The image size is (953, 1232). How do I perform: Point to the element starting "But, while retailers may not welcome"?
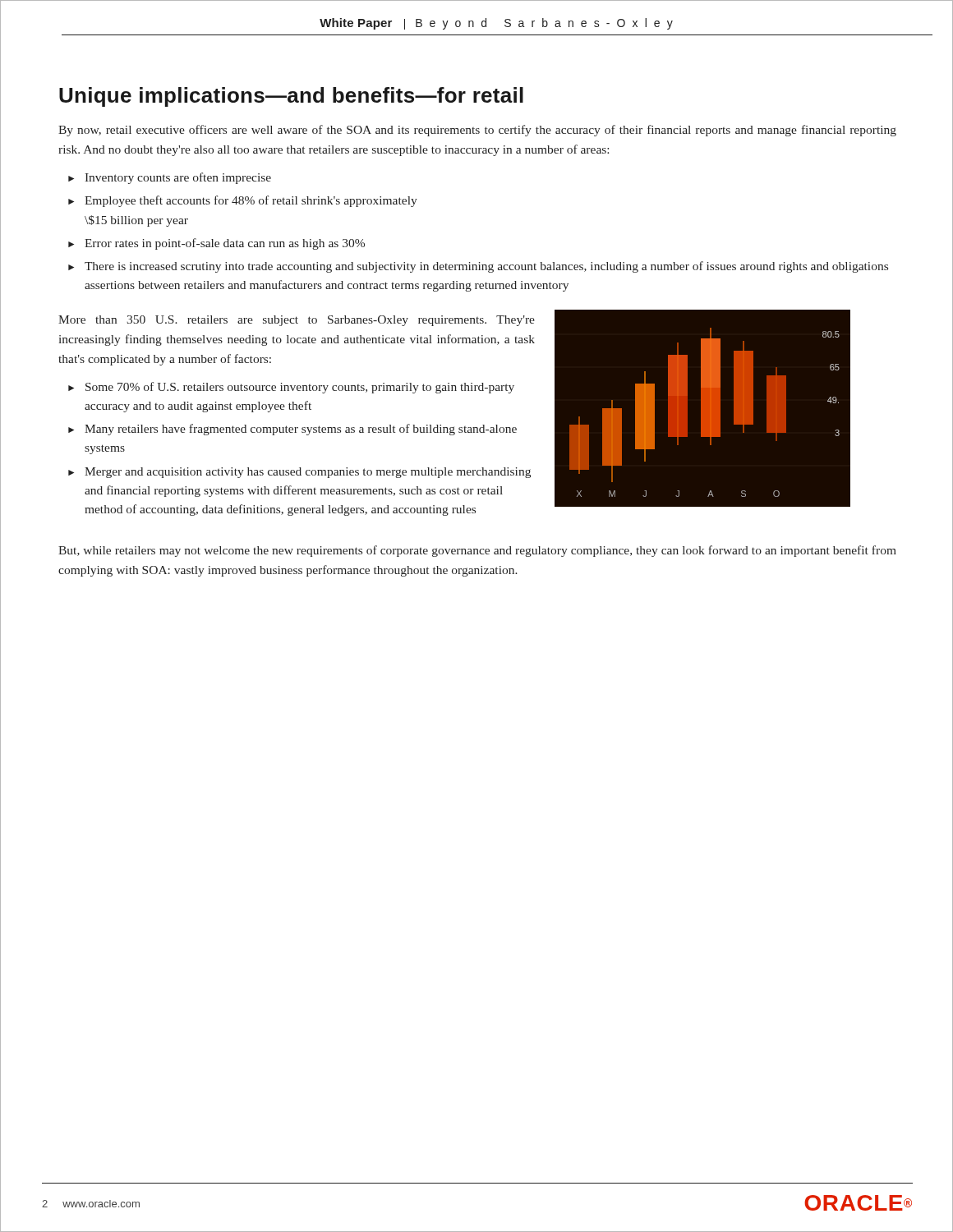pos(477,560)
